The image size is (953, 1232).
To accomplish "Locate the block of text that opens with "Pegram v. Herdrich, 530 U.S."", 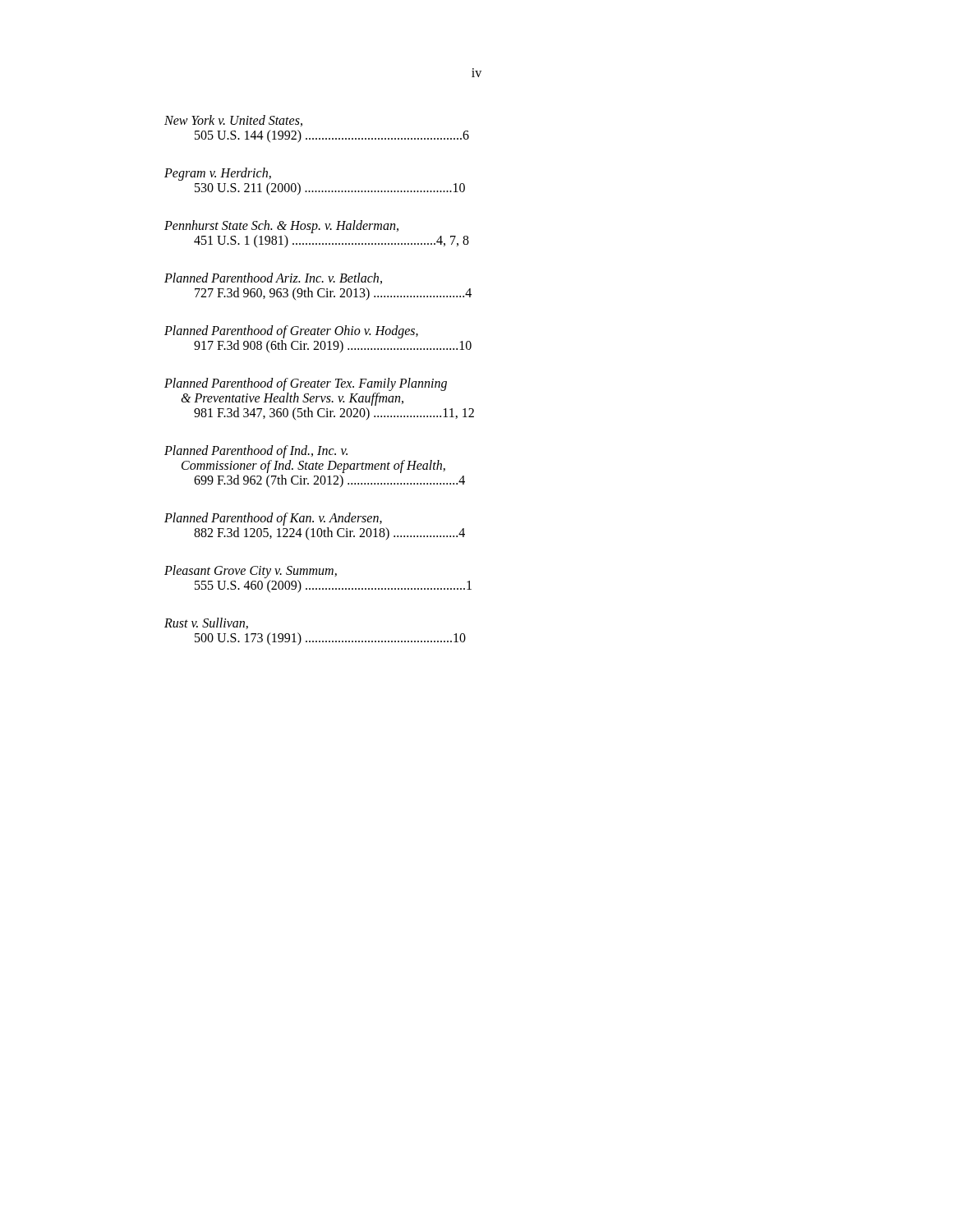I will [218, 174].
